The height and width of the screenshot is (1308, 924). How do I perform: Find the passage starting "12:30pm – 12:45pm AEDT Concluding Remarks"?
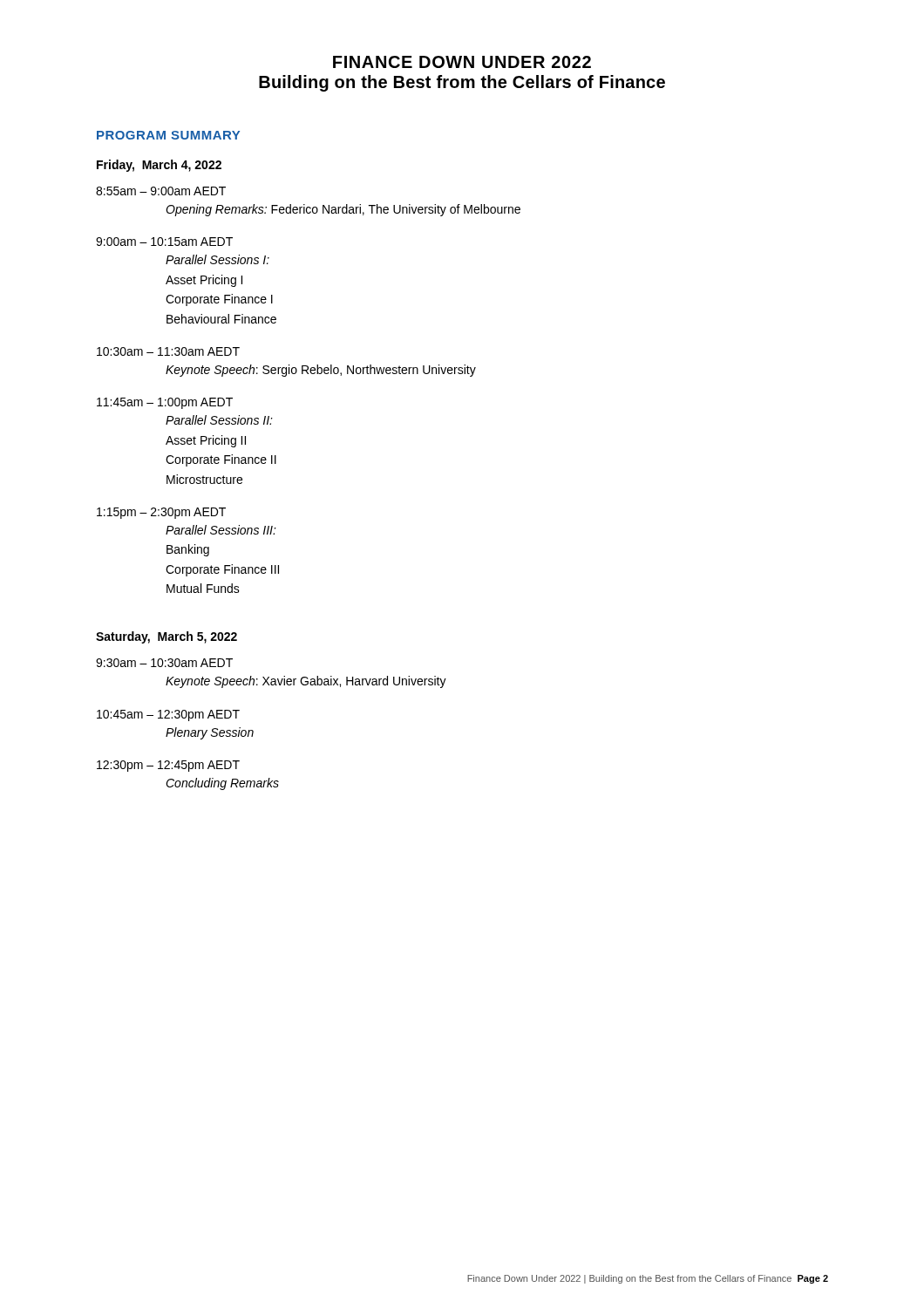point(168,766)
